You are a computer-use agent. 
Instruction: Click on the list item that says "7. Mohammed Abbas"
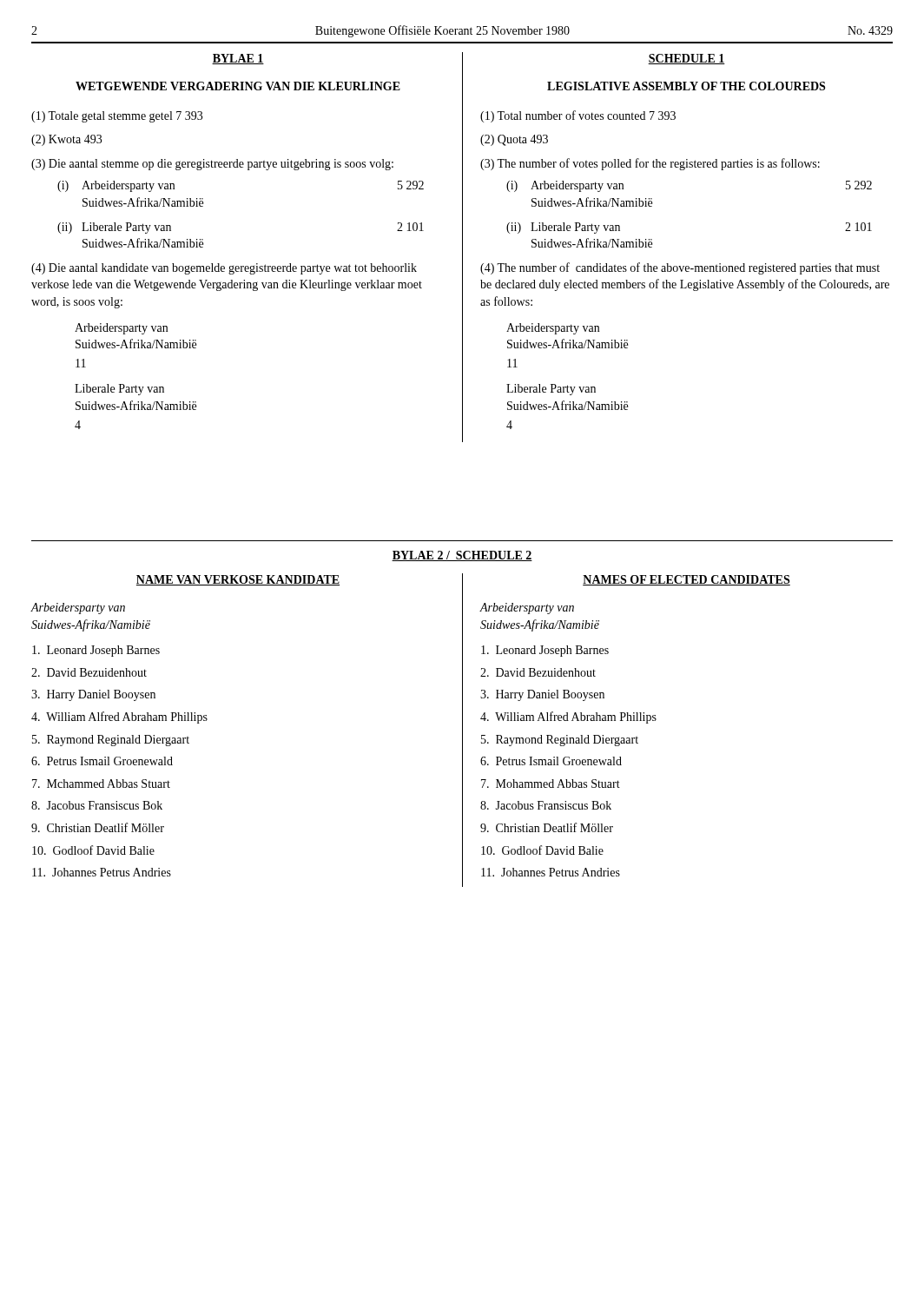click(550, 784)
